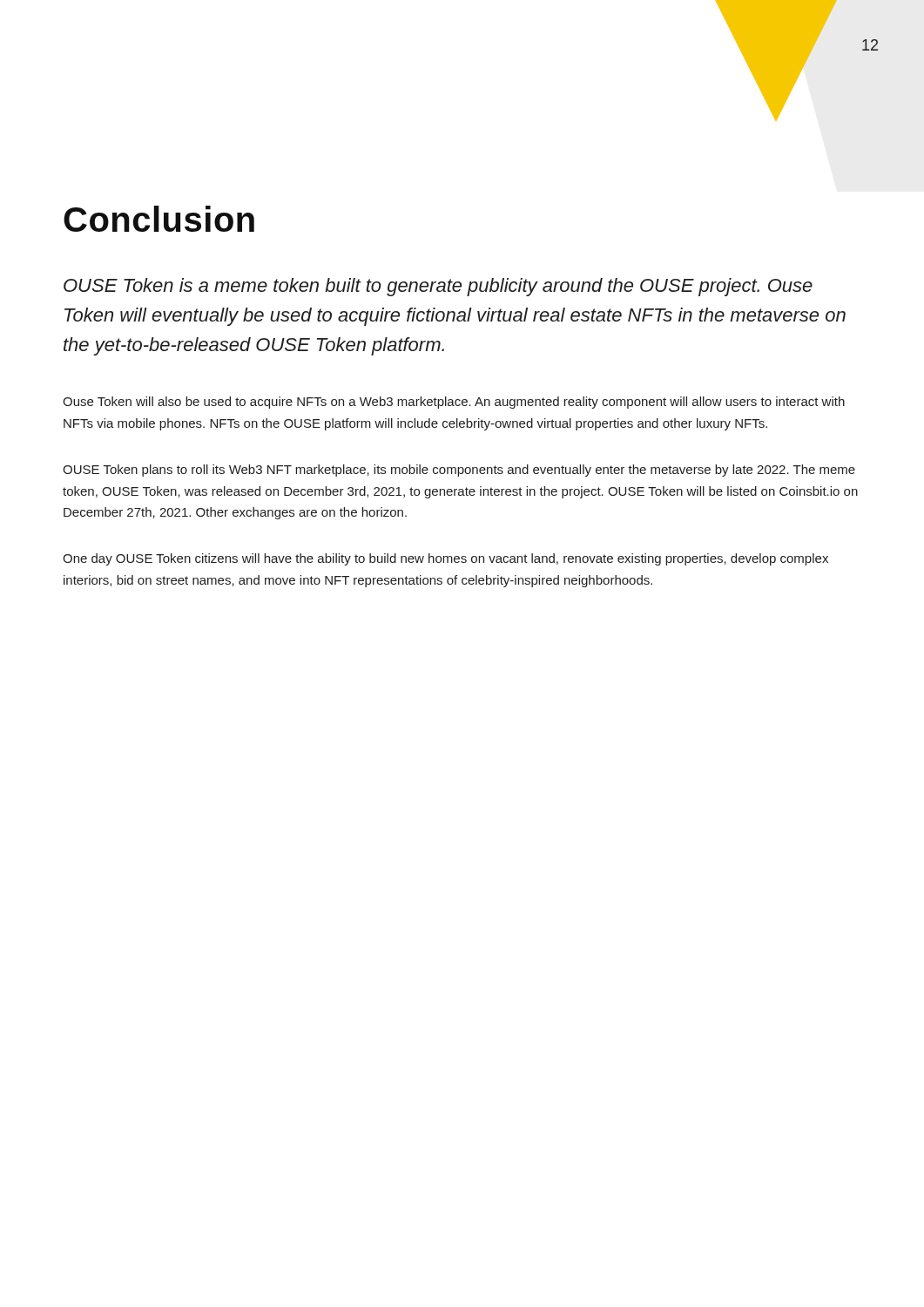924x1307 pixels.
Task: Select the text block containing "OUSE Token is a meme token"
Action: [462, 316]
